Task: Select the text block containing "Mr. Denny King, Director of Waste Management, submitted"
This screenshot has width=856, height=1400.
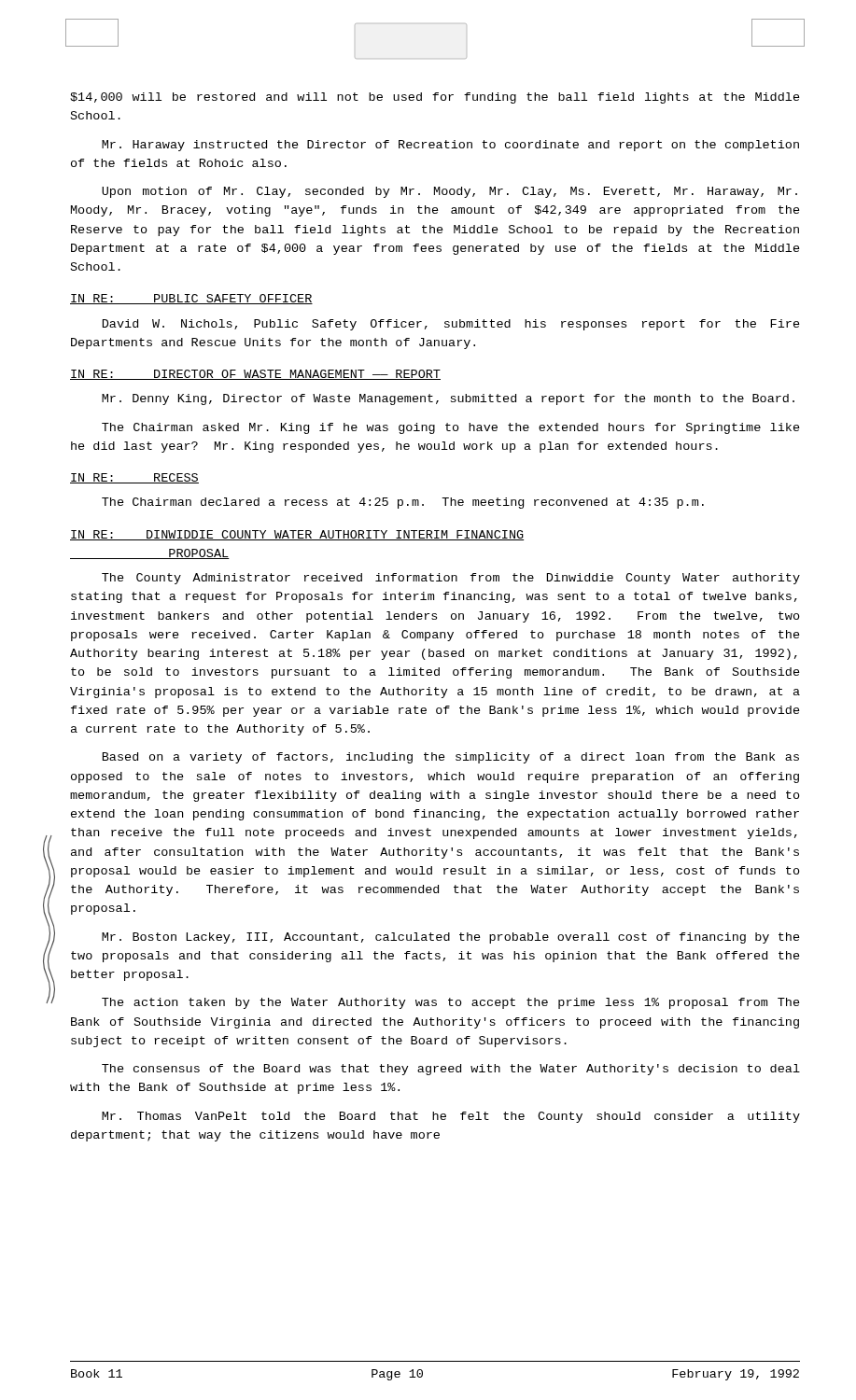Action: [449, 399]
